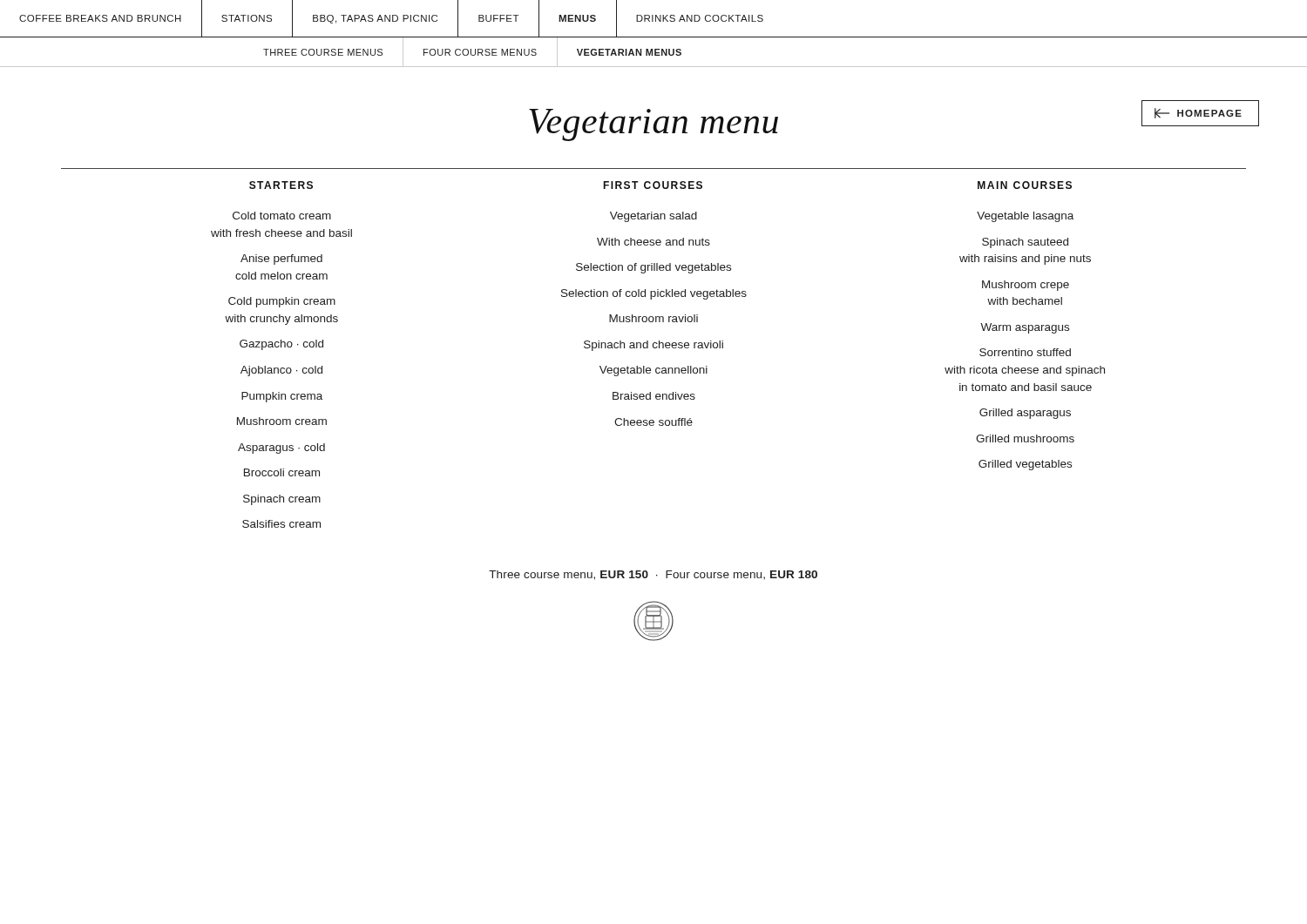Find the element starting "Cheese soufflé"
The image size is (1307, 924).
tap(654, 421)
